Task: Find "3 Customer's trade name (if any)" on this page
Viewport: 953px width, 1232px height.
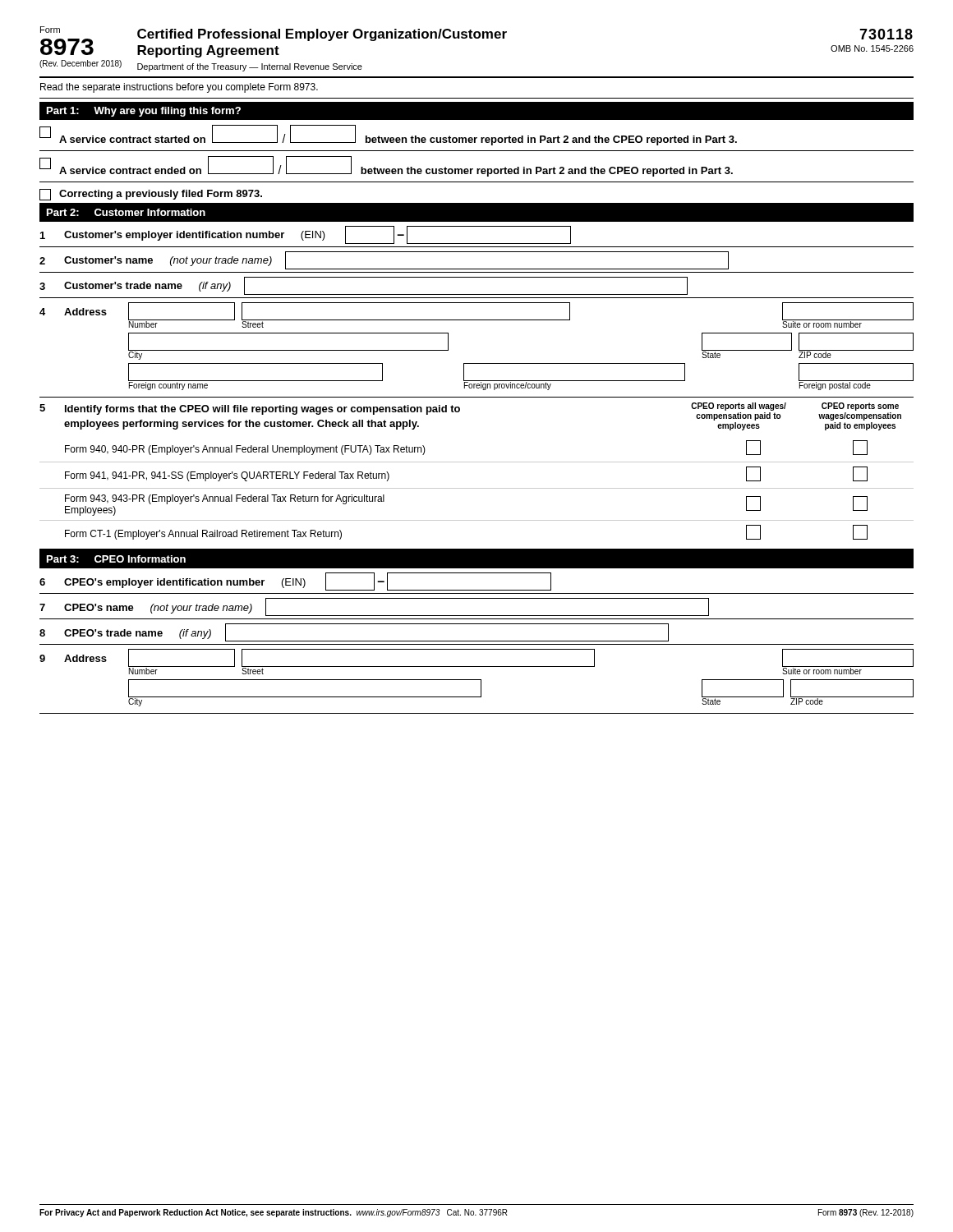Action: tap(476, 286)
